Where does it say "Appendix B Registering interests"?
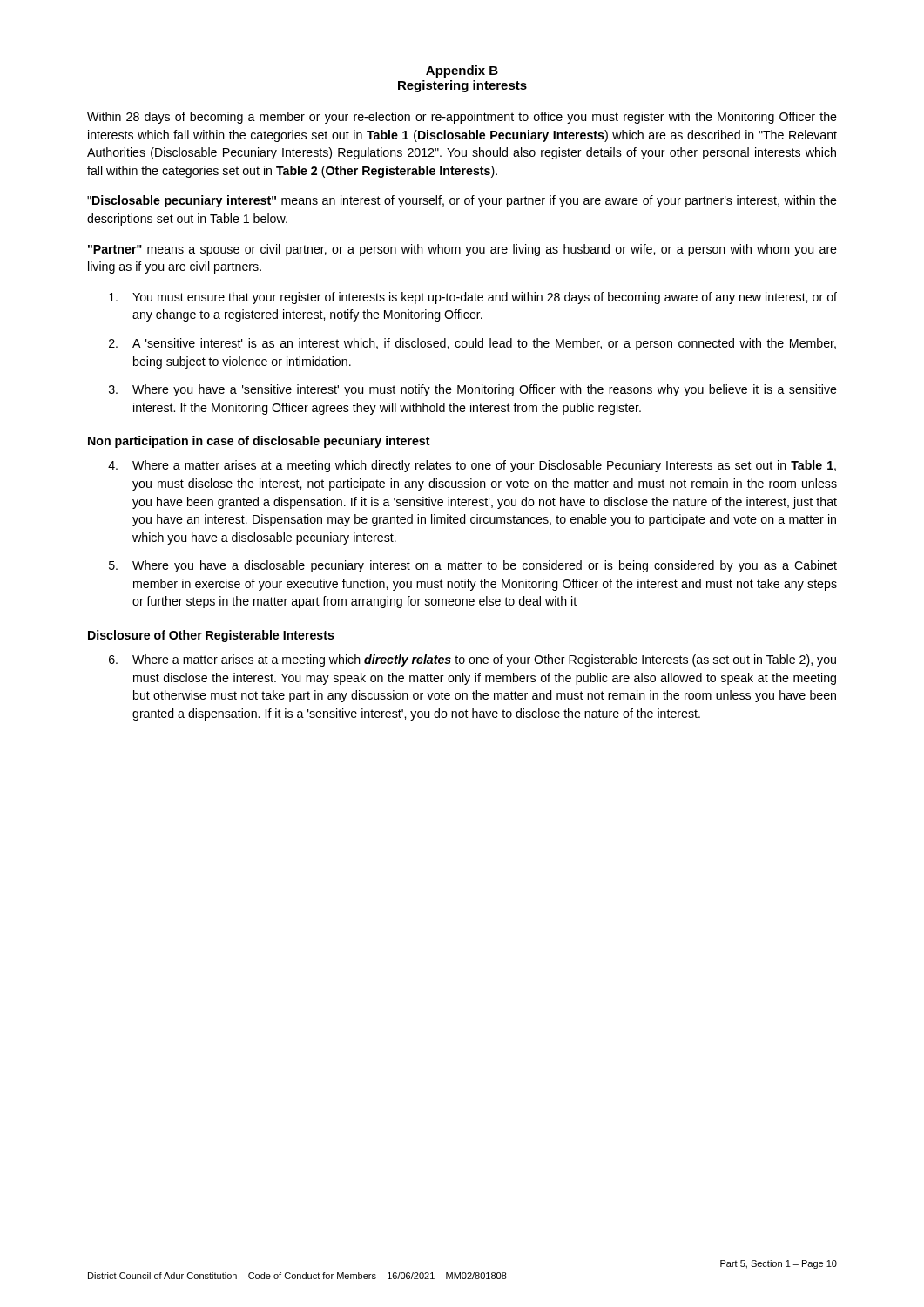Viewport: 924px width, 1307px height. point(462,78)
